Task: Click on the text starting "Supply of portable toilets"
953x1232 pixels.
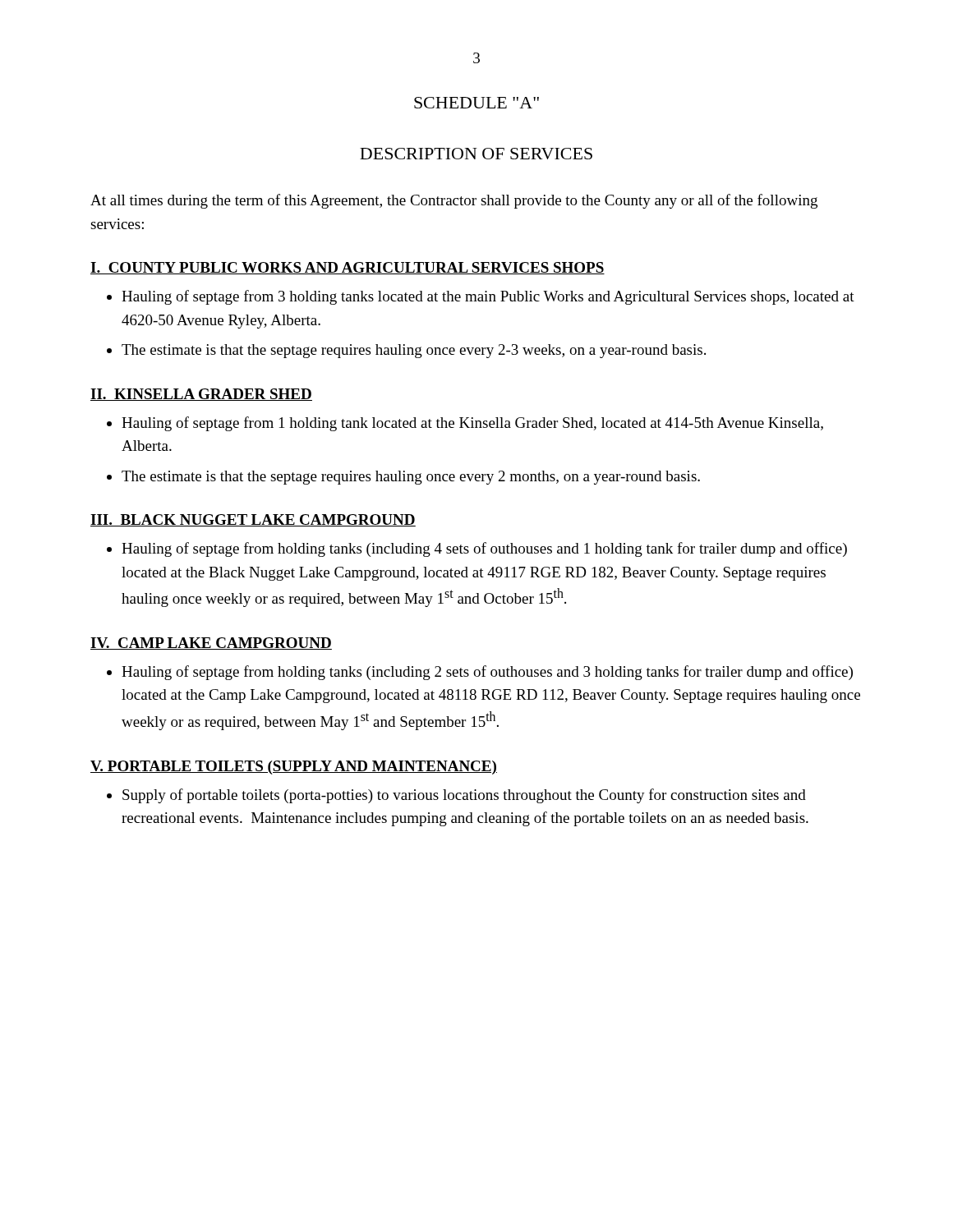Action: tap(492, 807)
